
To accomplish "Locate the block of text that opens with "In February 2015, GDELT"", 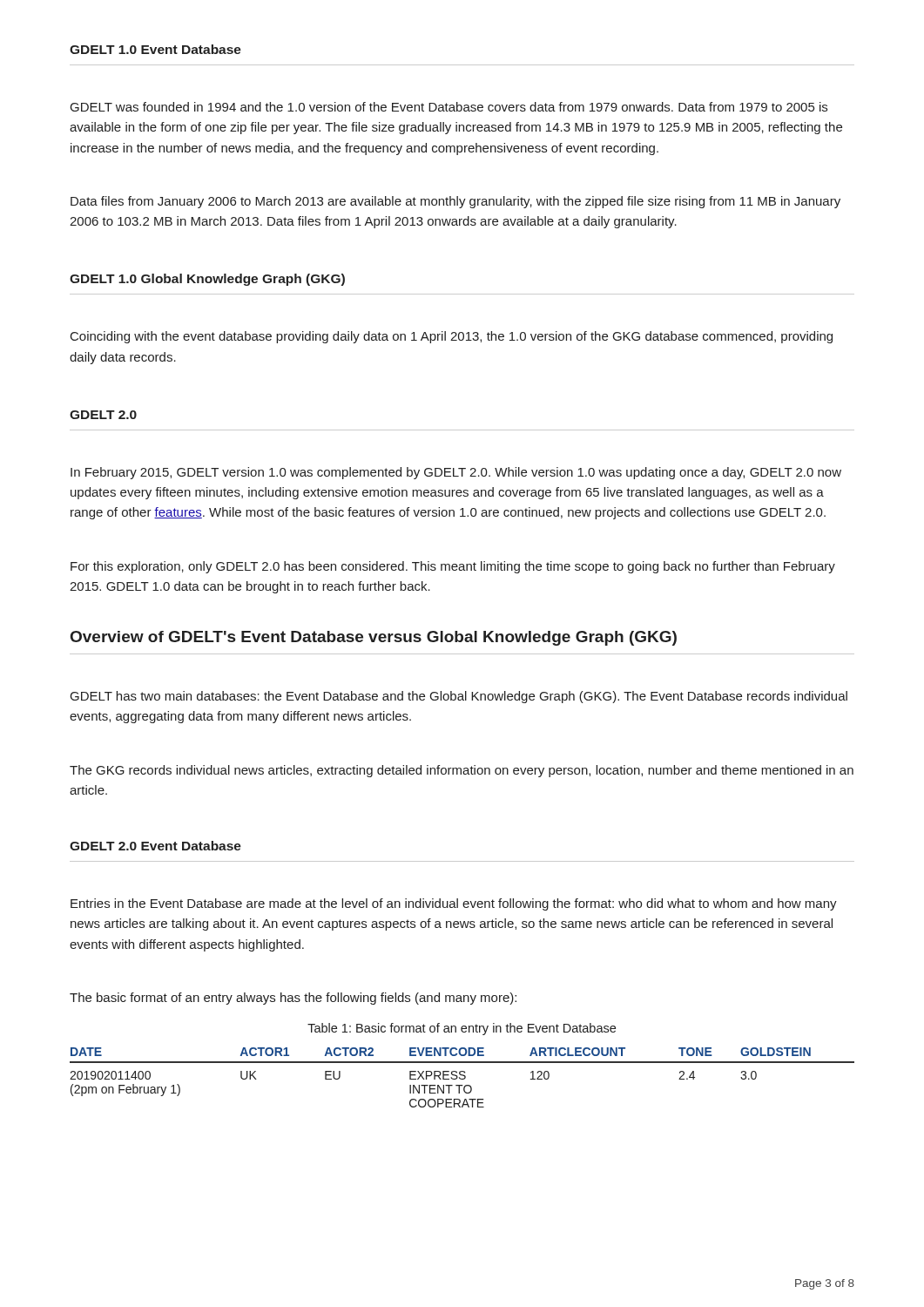I will coord(455,492).
